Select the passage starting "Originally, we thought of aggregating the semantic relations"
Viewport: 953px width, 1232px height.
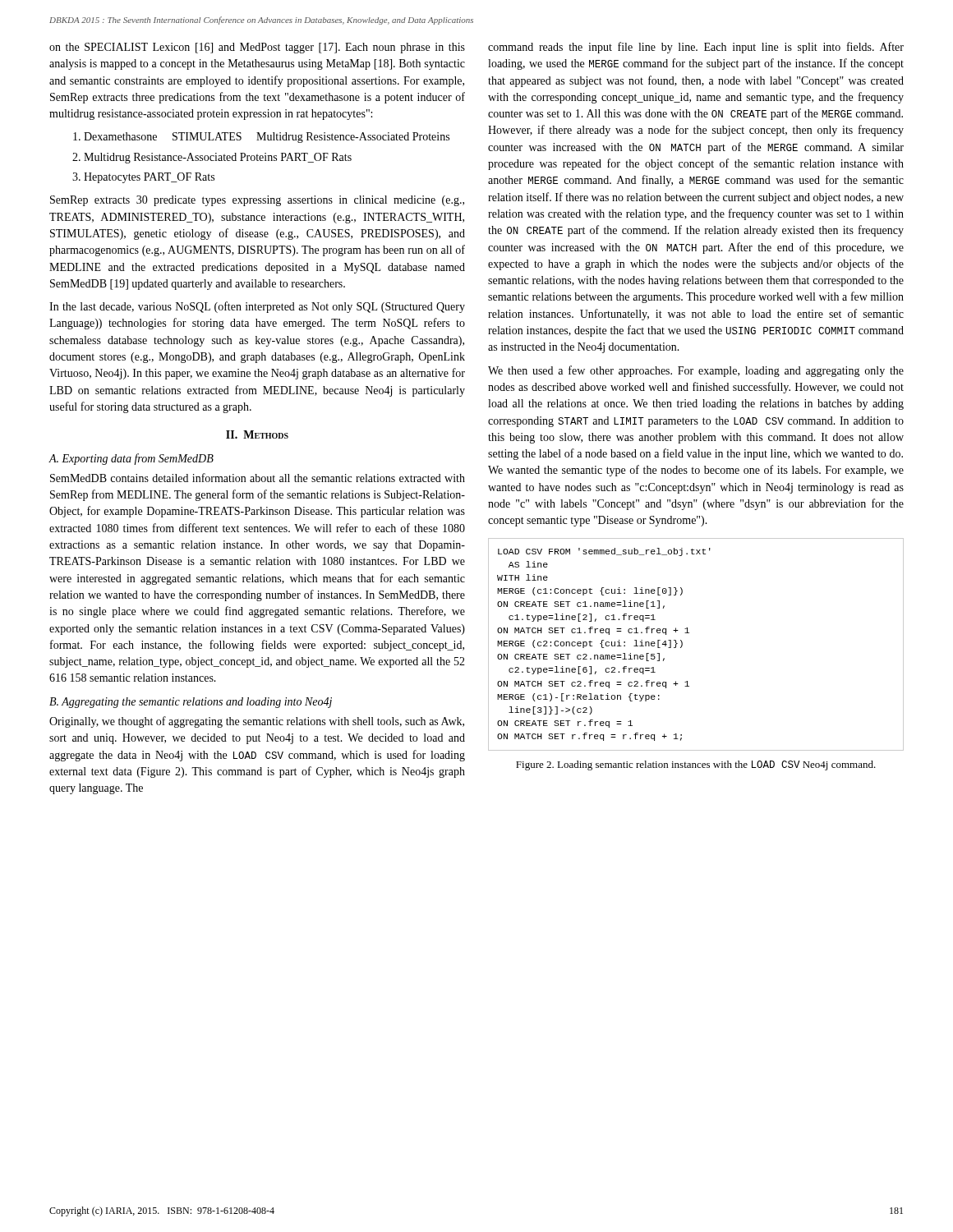(257, 755)
